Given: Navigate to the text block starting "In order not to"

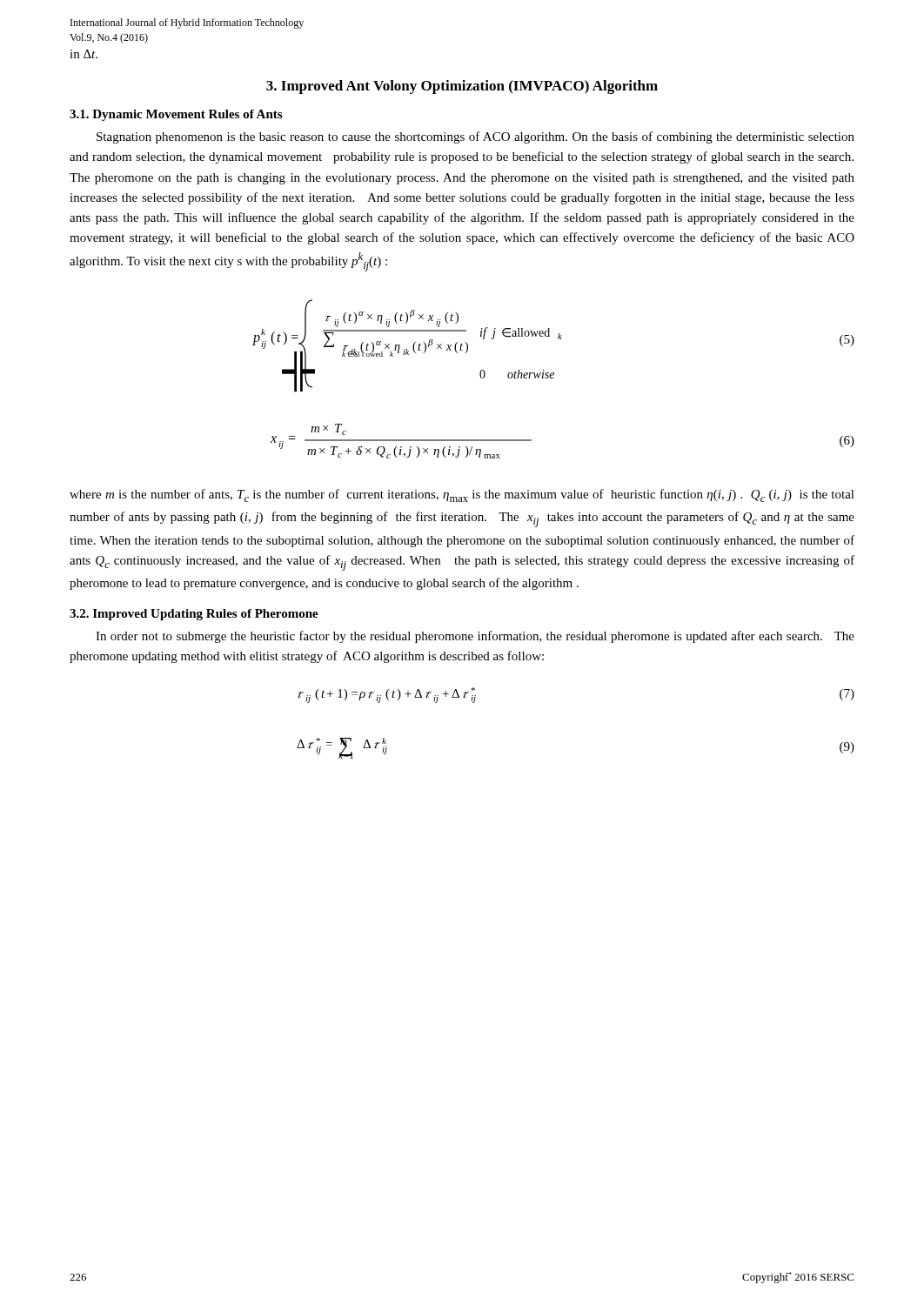Looking at the screenshot, I should coord(462,646).
